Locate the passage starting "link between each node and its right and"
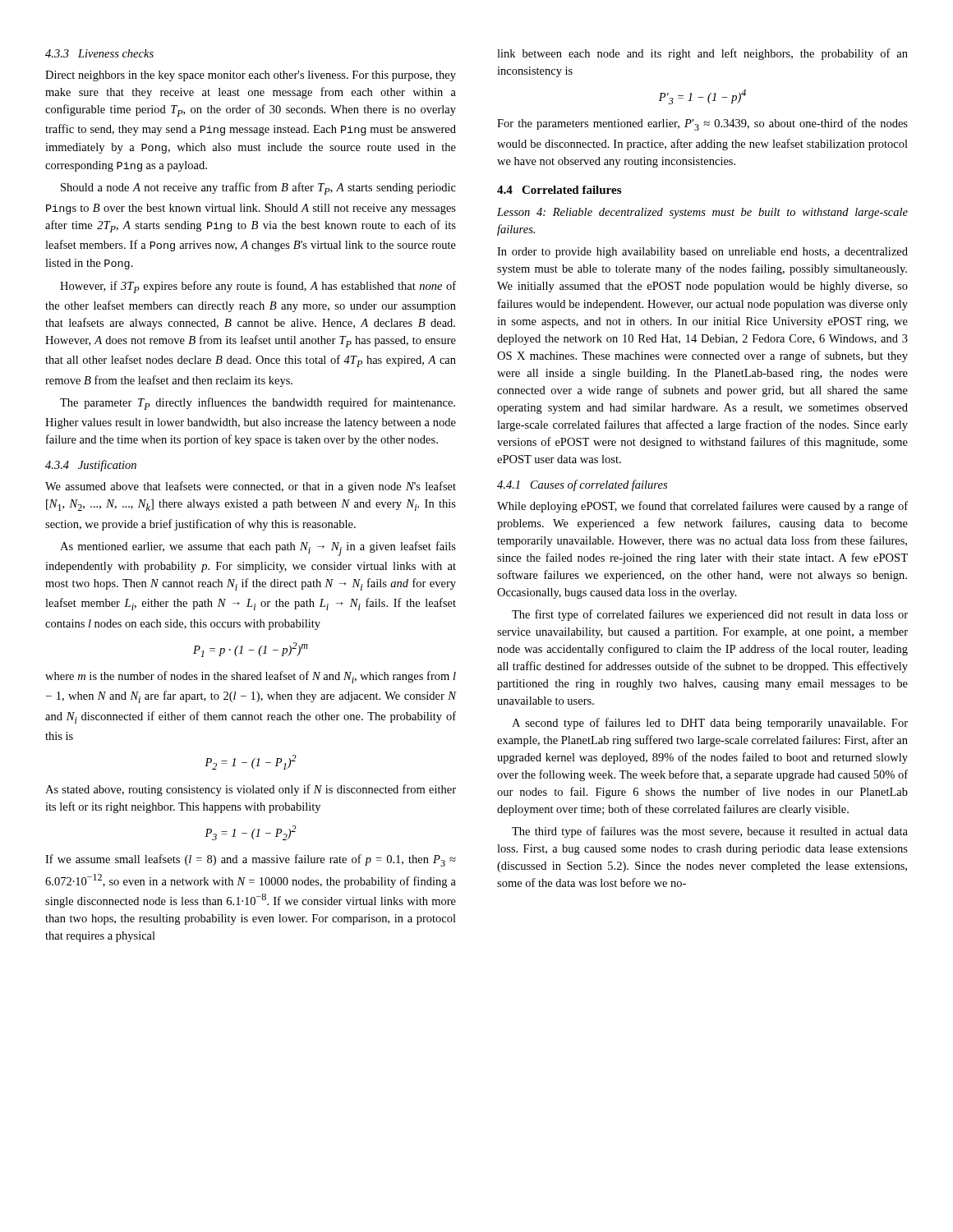 pos(702,62)
